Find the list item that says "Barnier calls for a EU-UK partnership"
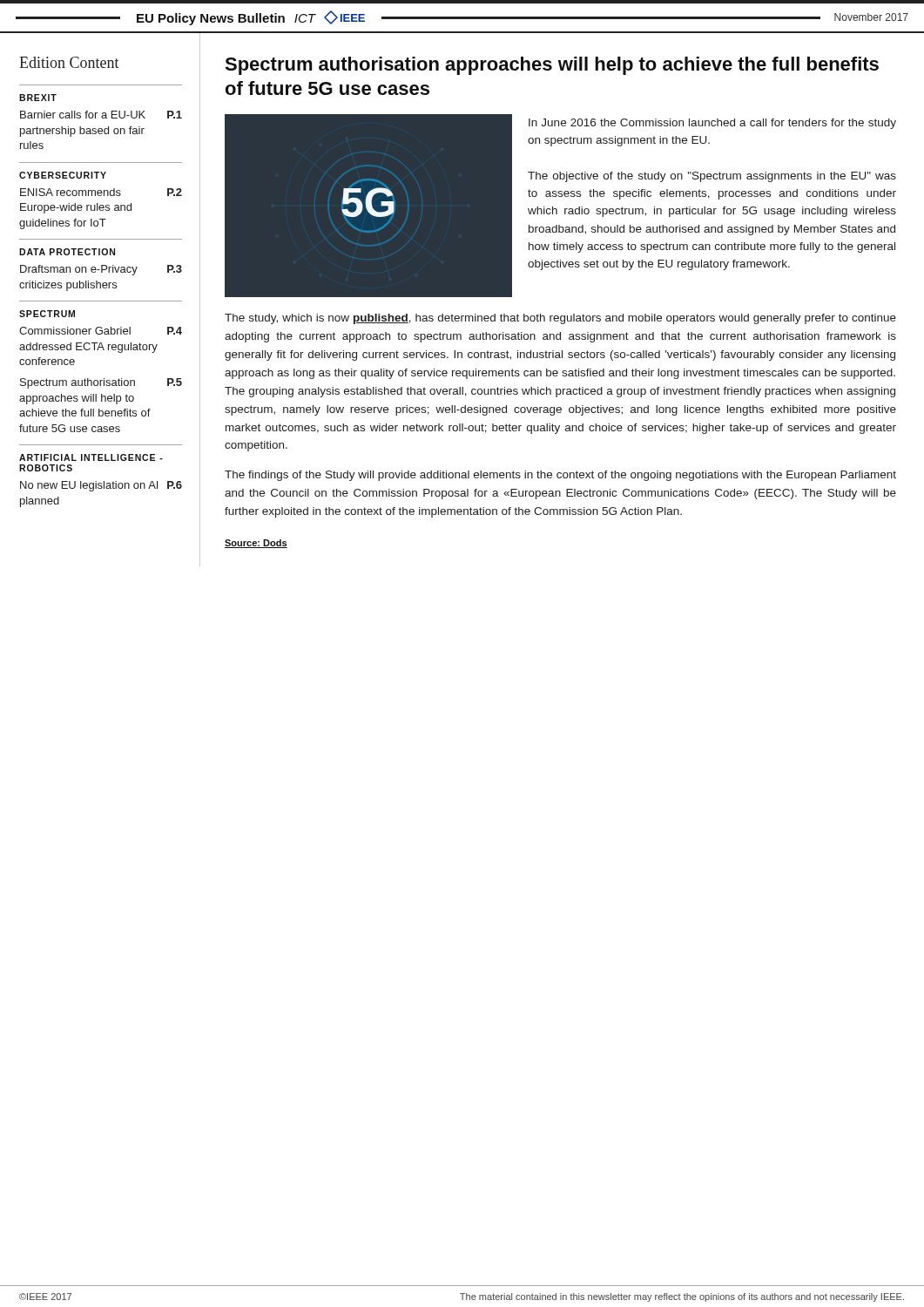Image resolution: width=924 pixels, height=1307 pixels. pyautogui.click(x=101, y=130)
